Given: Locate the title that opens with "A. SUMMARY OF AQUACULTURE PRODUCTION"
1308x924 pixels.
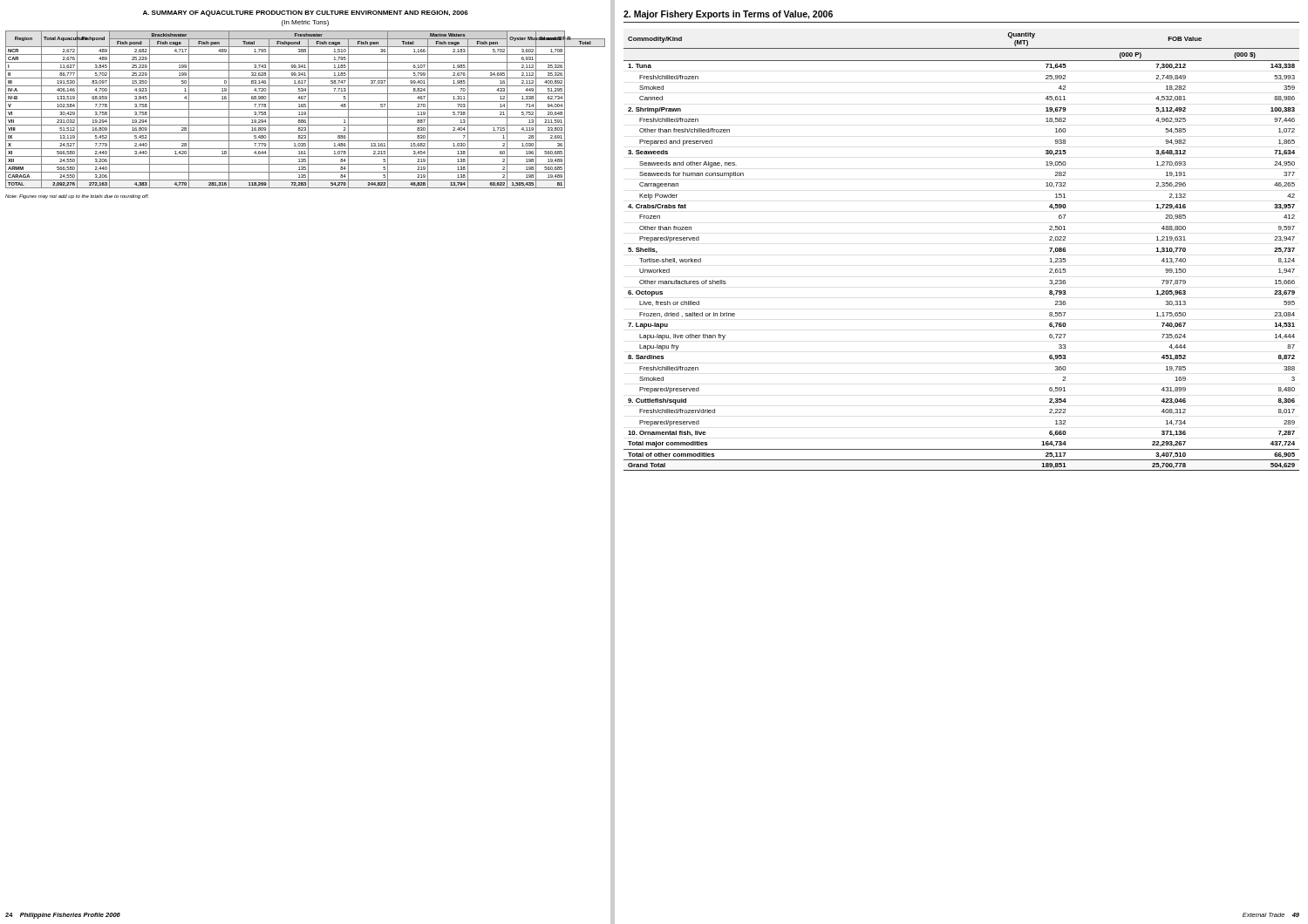Looking at the screenshot, I should click(305, 17).
